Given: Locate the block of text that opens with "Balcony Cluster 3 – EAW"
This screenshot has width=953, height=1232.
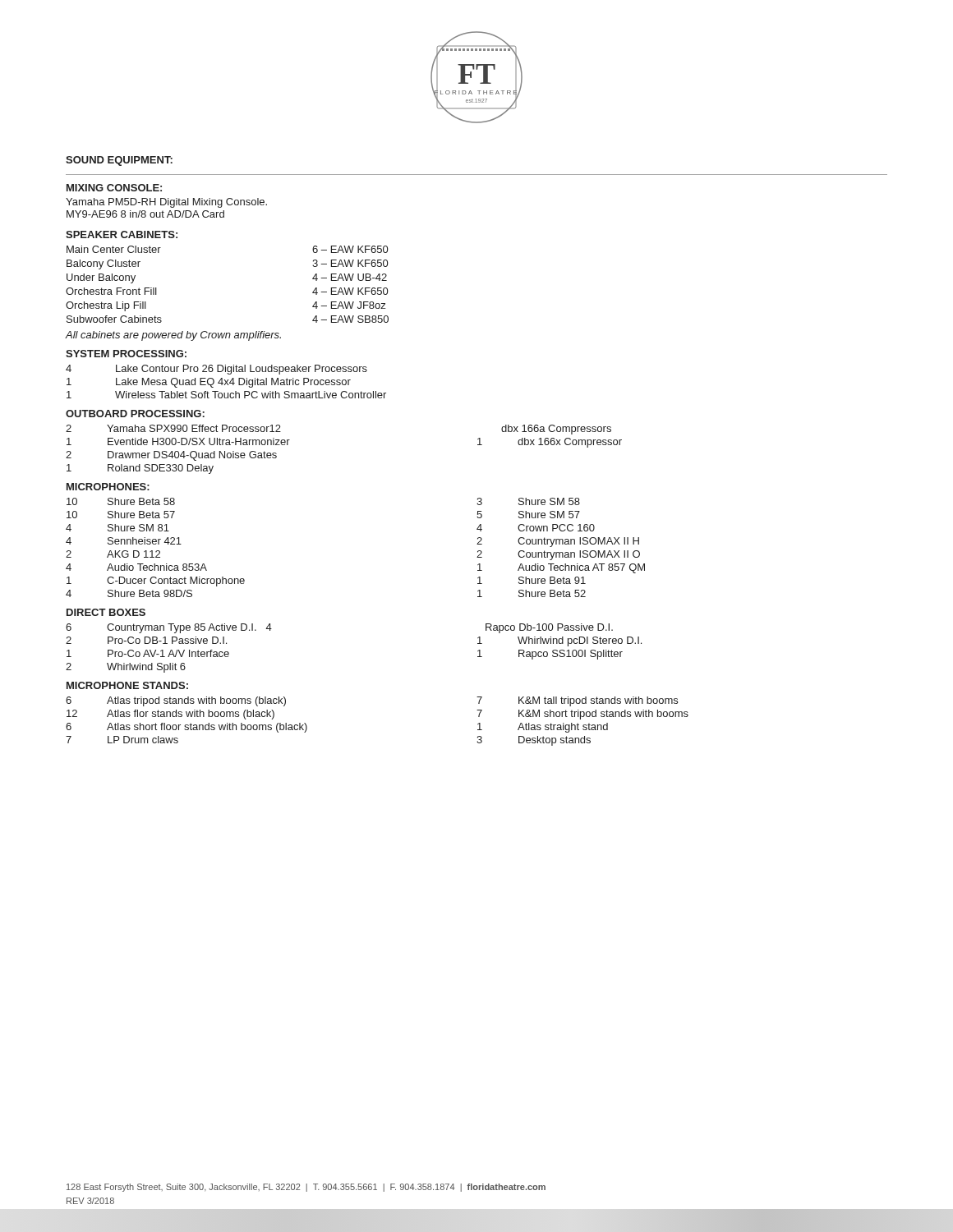Looking at the screenshot, I should 101,264.
